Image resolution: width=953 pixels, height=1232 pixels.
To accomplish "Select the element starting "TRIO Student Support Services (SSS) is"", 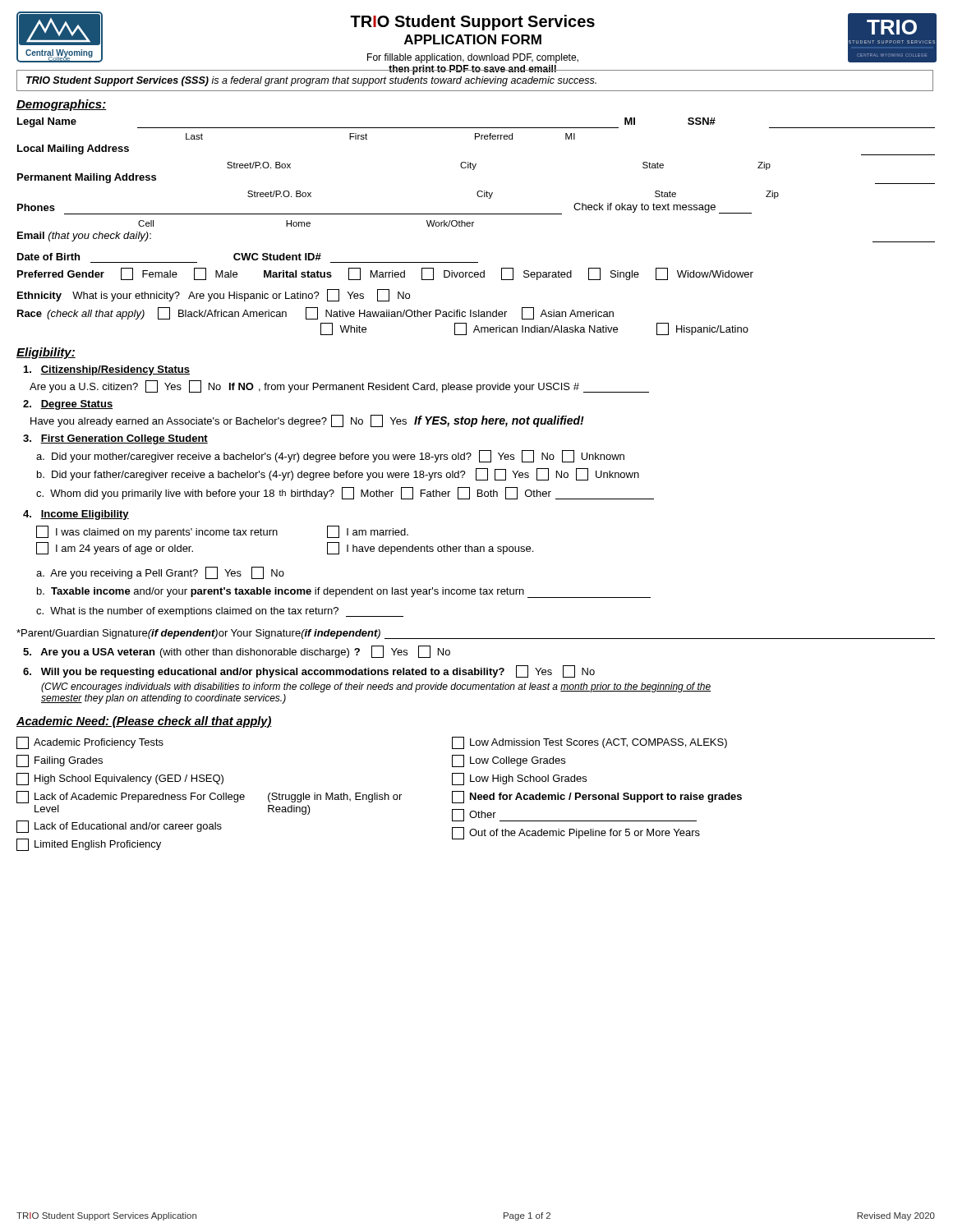I will tap(311, 81).
